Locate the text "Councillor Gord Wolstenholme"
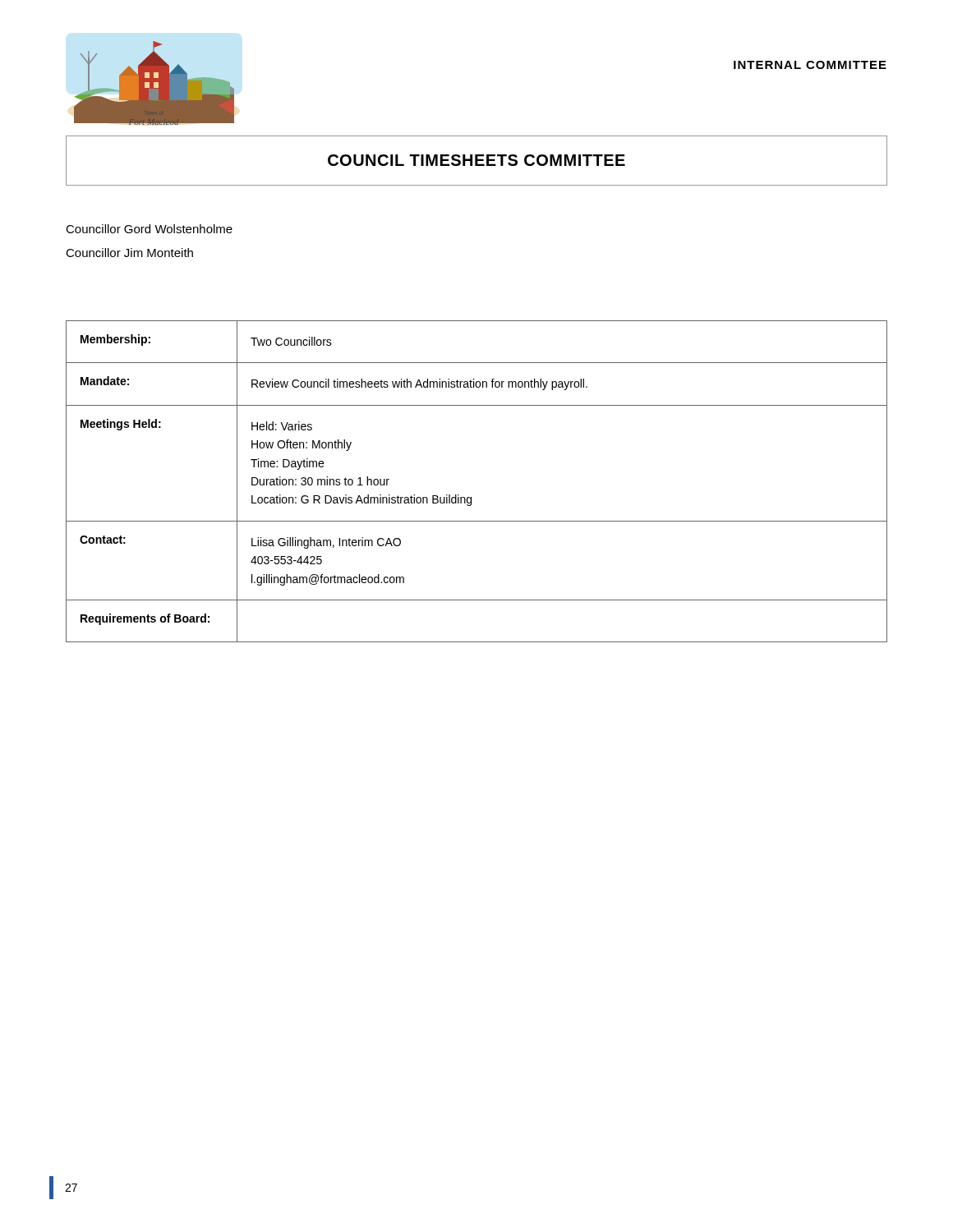 (149, 229)
